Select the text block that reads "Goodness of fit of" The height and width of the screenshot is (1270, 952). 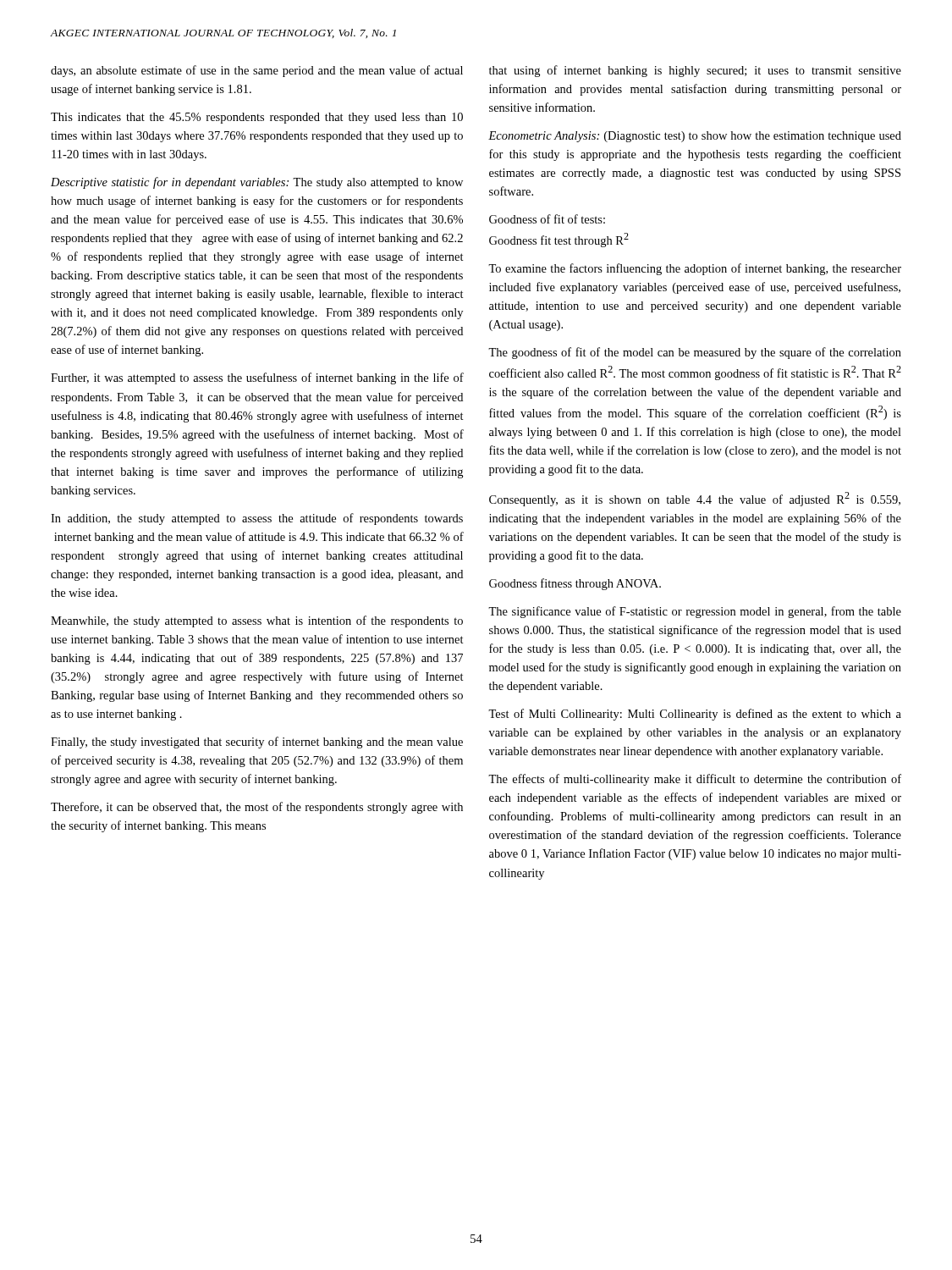[547, 219]
